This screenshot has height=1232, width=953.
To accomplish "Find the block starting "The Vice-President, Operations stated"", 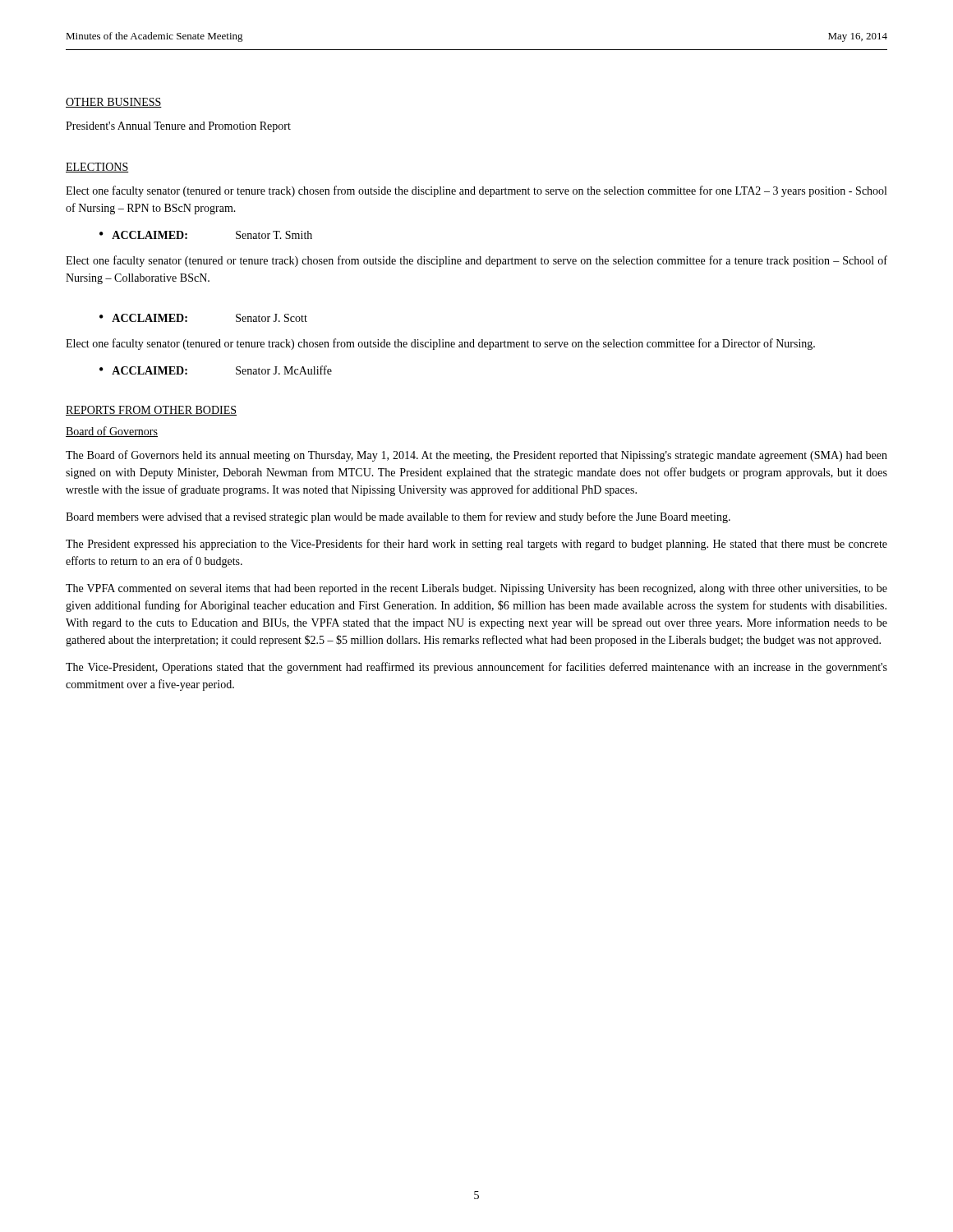I will pos(476,676).
